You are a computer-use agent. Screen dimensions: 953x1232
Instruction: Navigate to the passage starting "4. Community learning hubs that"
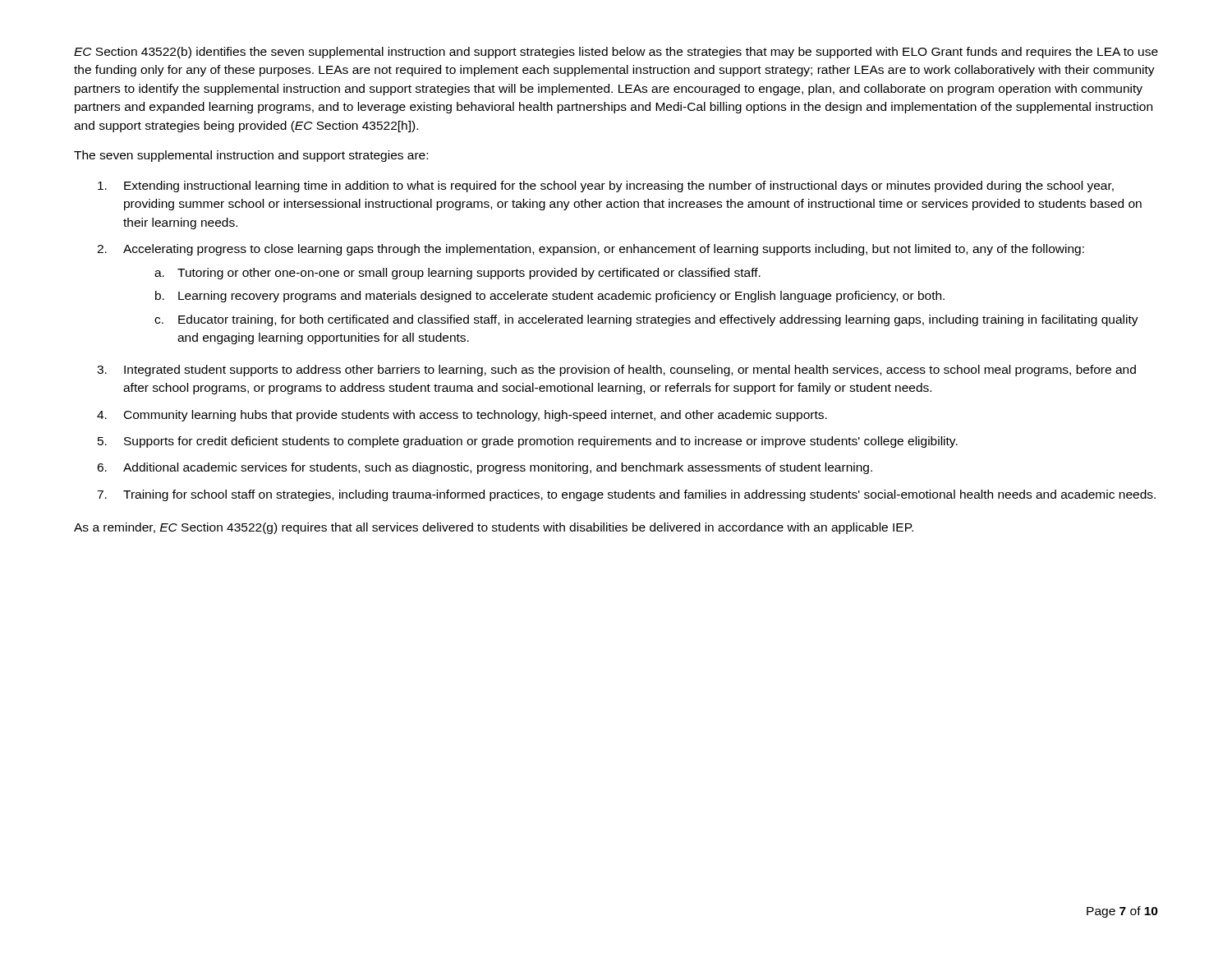[x=628, y=415]
